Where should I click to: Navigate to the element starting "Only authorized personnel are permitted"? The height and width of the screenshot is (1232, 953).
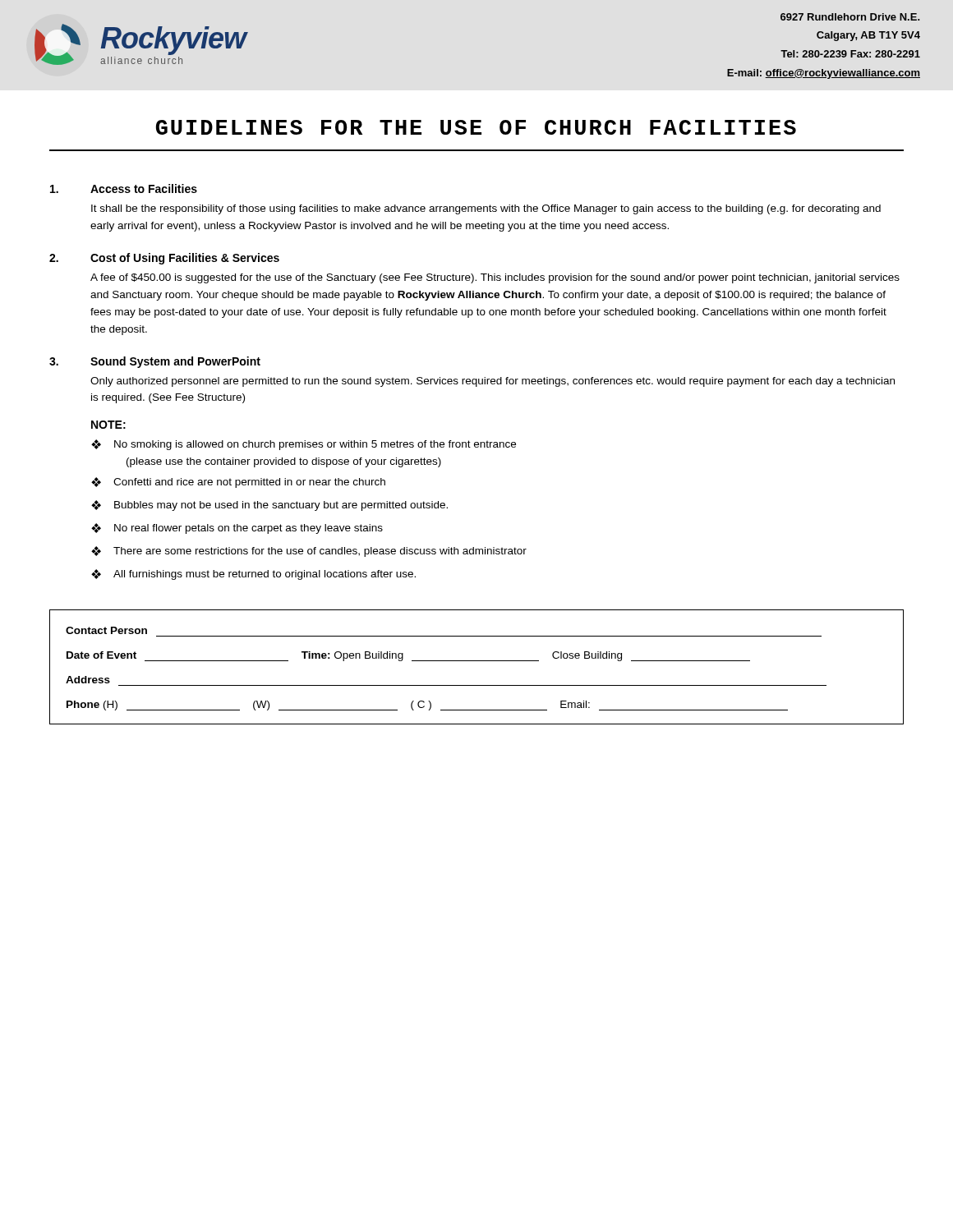click(493, 389)
